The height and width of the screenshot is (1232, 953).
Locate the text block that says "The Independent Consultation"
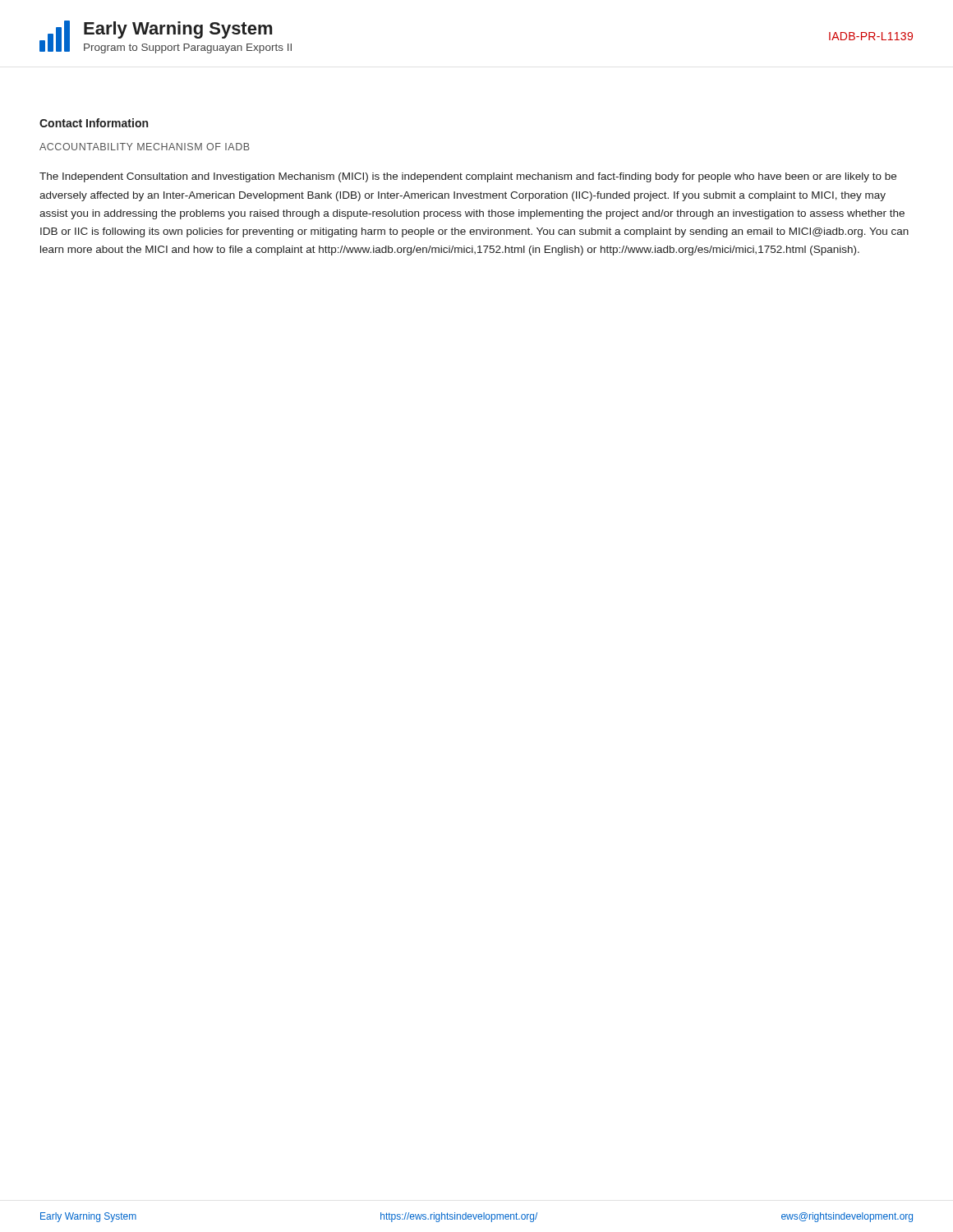tap(474, 213)
